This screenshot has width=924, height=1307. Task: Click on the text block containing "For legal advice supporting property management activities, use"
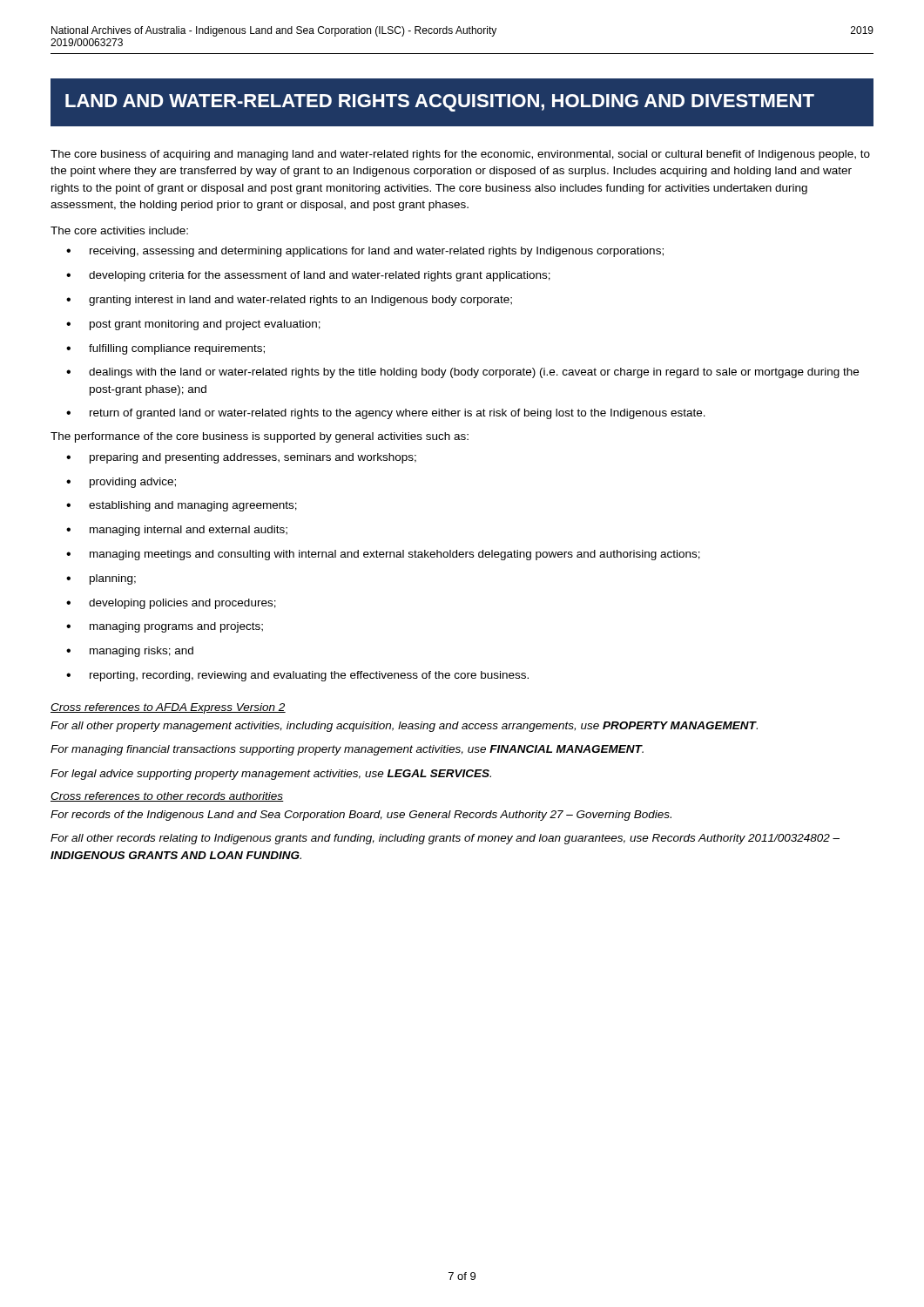(272, 773)
